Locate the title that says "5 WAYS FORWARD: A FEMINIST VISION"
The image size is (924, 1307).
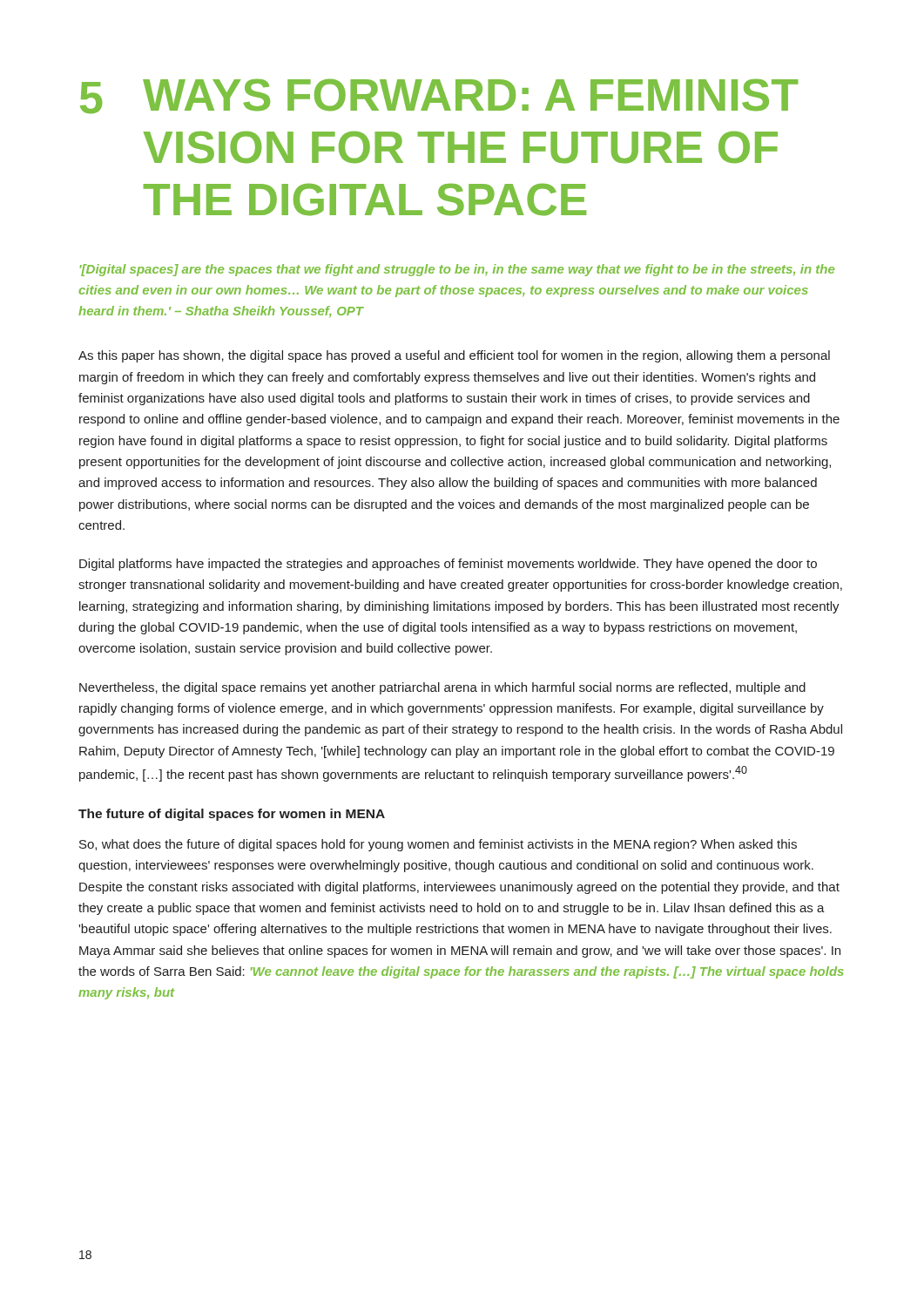(x=462, y=148)
